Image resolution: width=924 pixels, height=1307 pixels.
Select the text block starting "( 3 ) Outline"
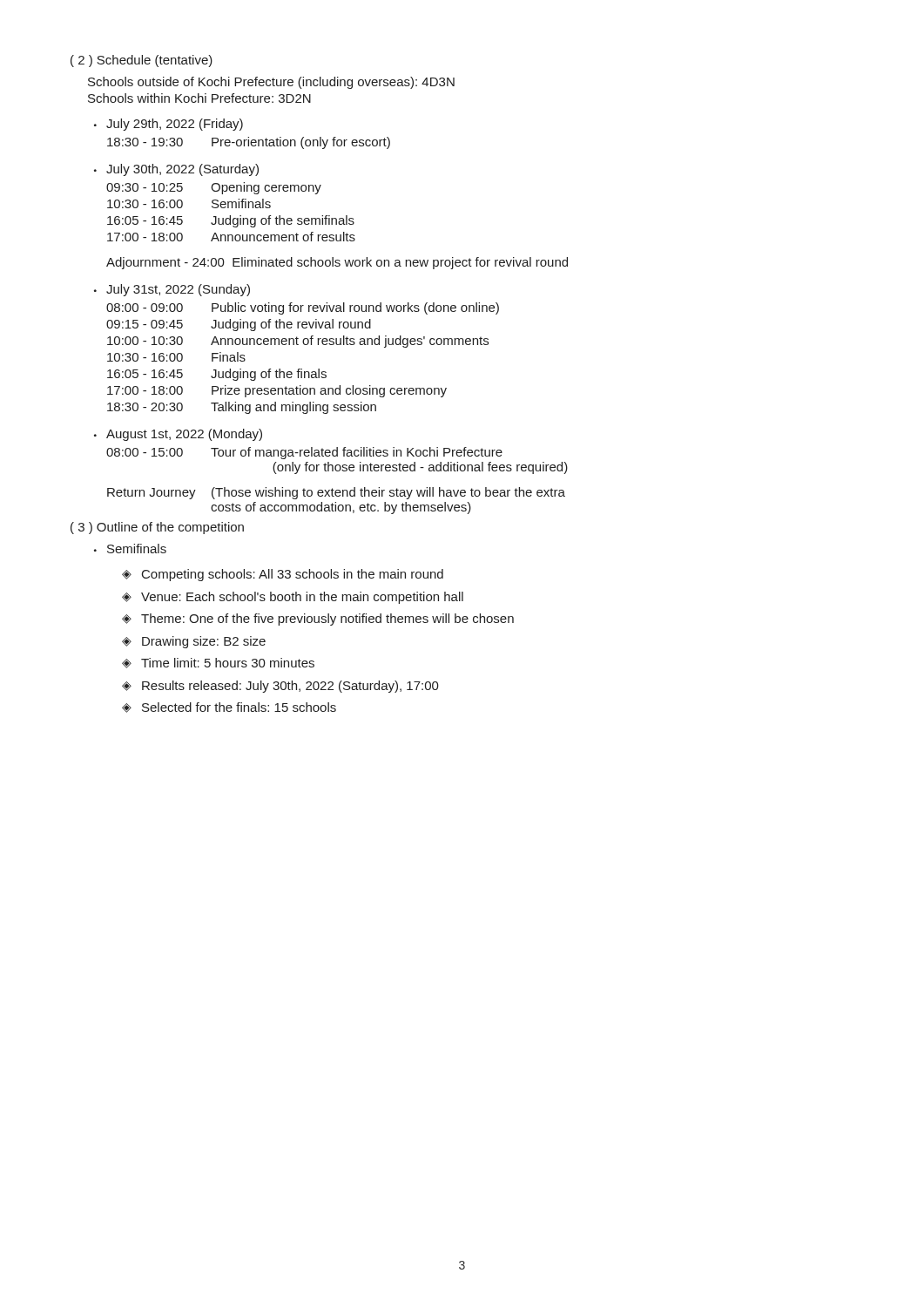(x=157, y=527)
